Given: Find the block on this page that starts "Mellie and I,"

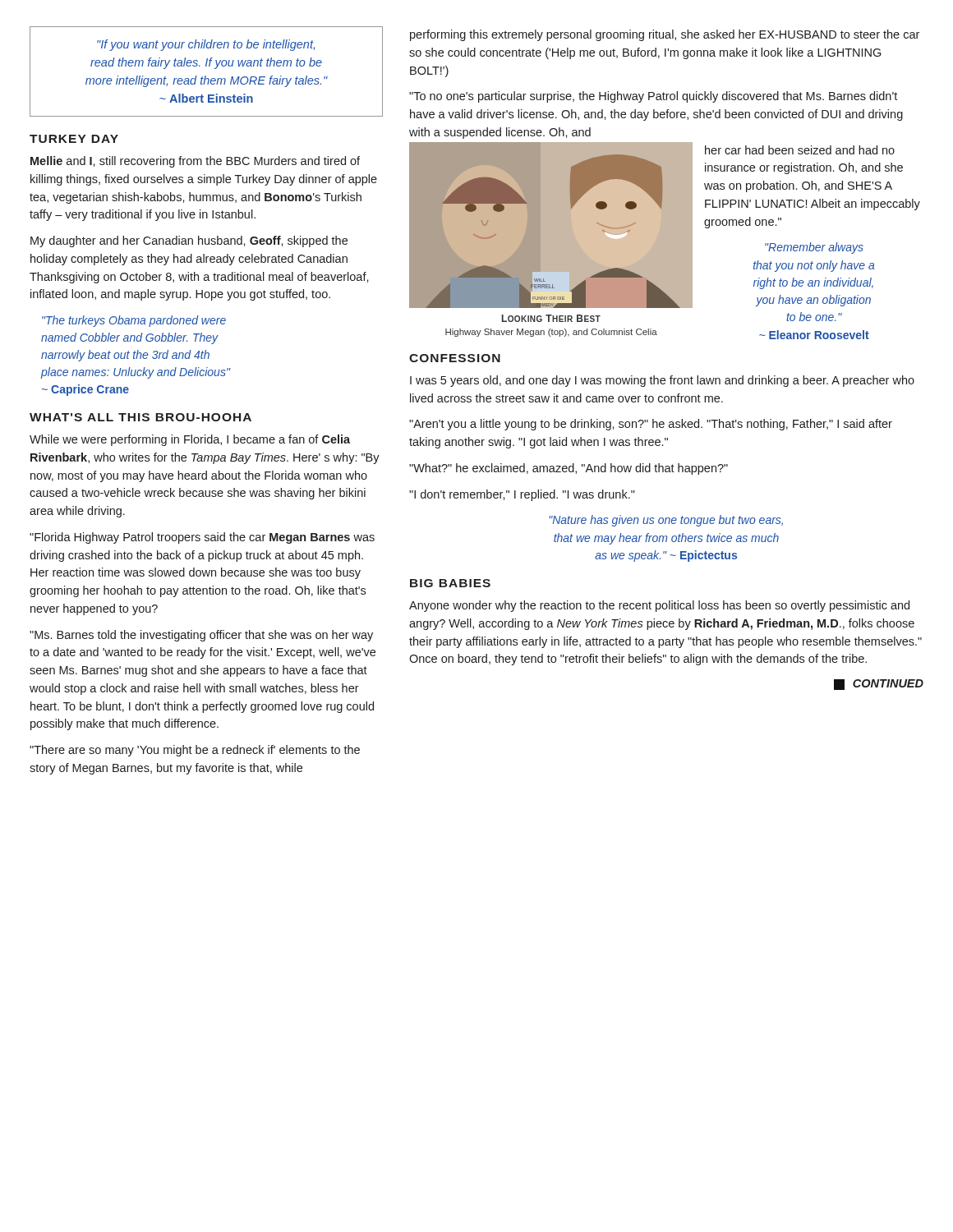Looking at the screenshot, I should [206, 189].
